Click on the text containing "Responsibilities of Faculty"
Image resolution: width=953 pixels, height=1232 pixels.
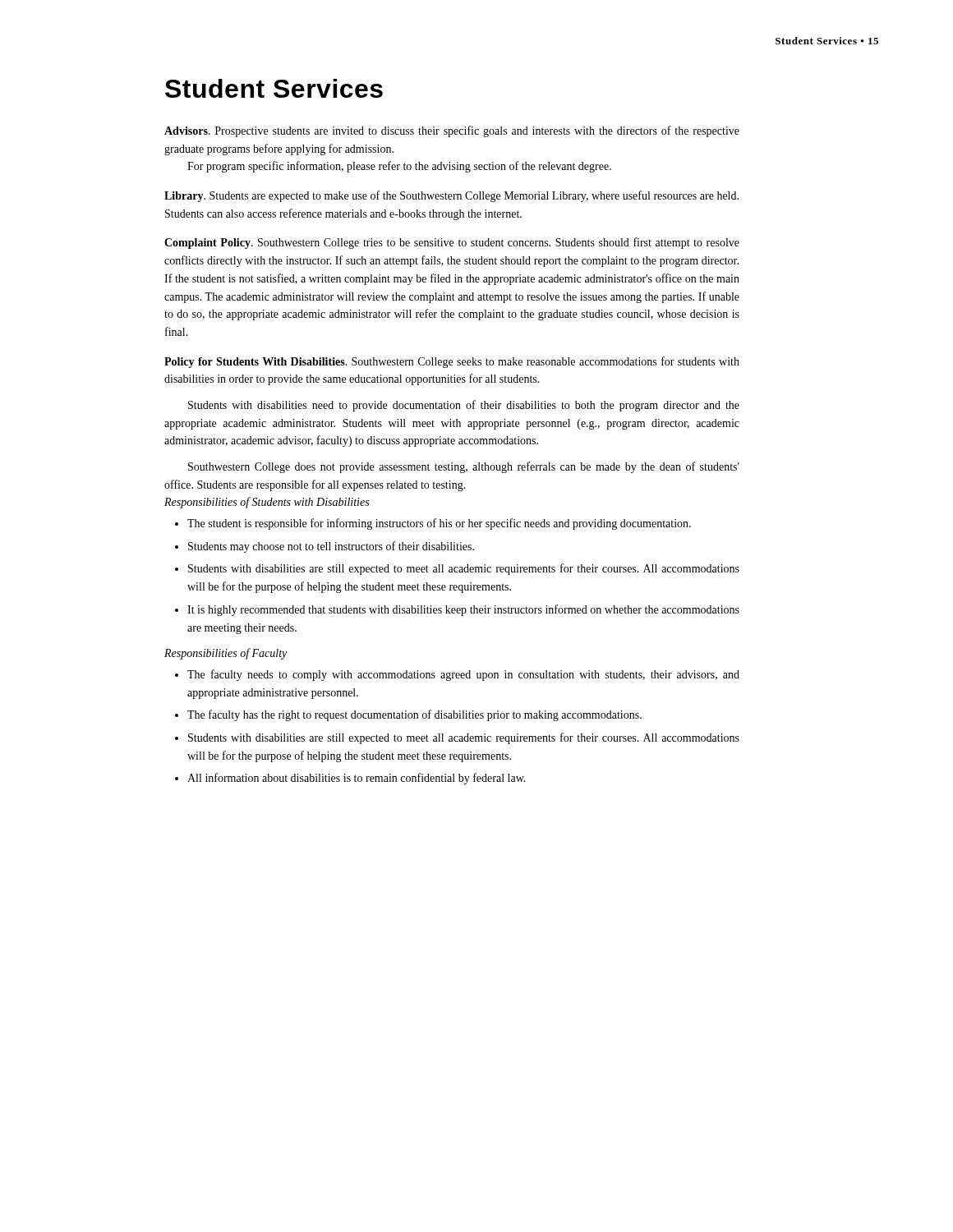pos(226,654)
